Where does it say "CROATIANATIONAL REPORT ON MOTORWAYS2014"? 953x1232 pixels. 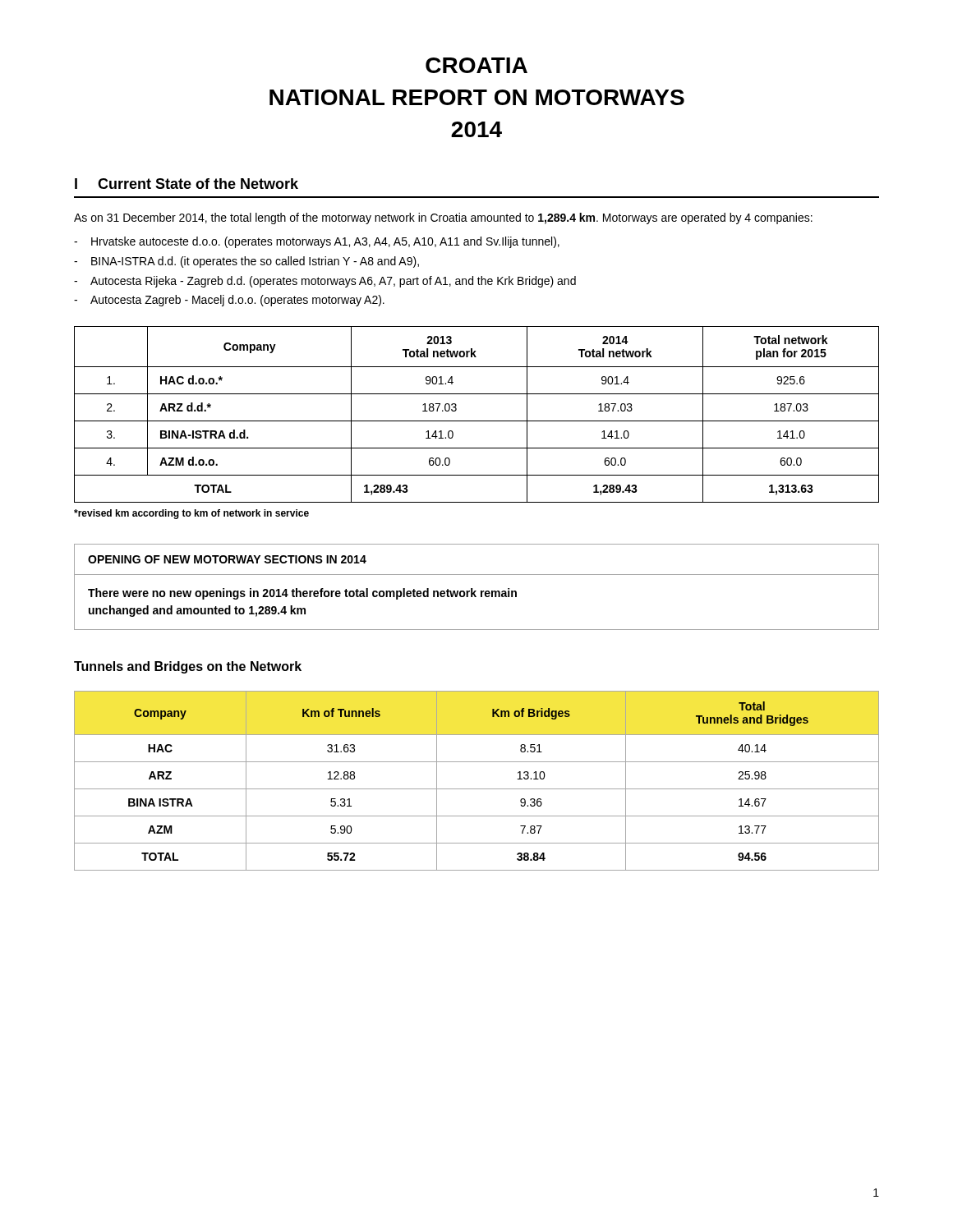[476, 98]
